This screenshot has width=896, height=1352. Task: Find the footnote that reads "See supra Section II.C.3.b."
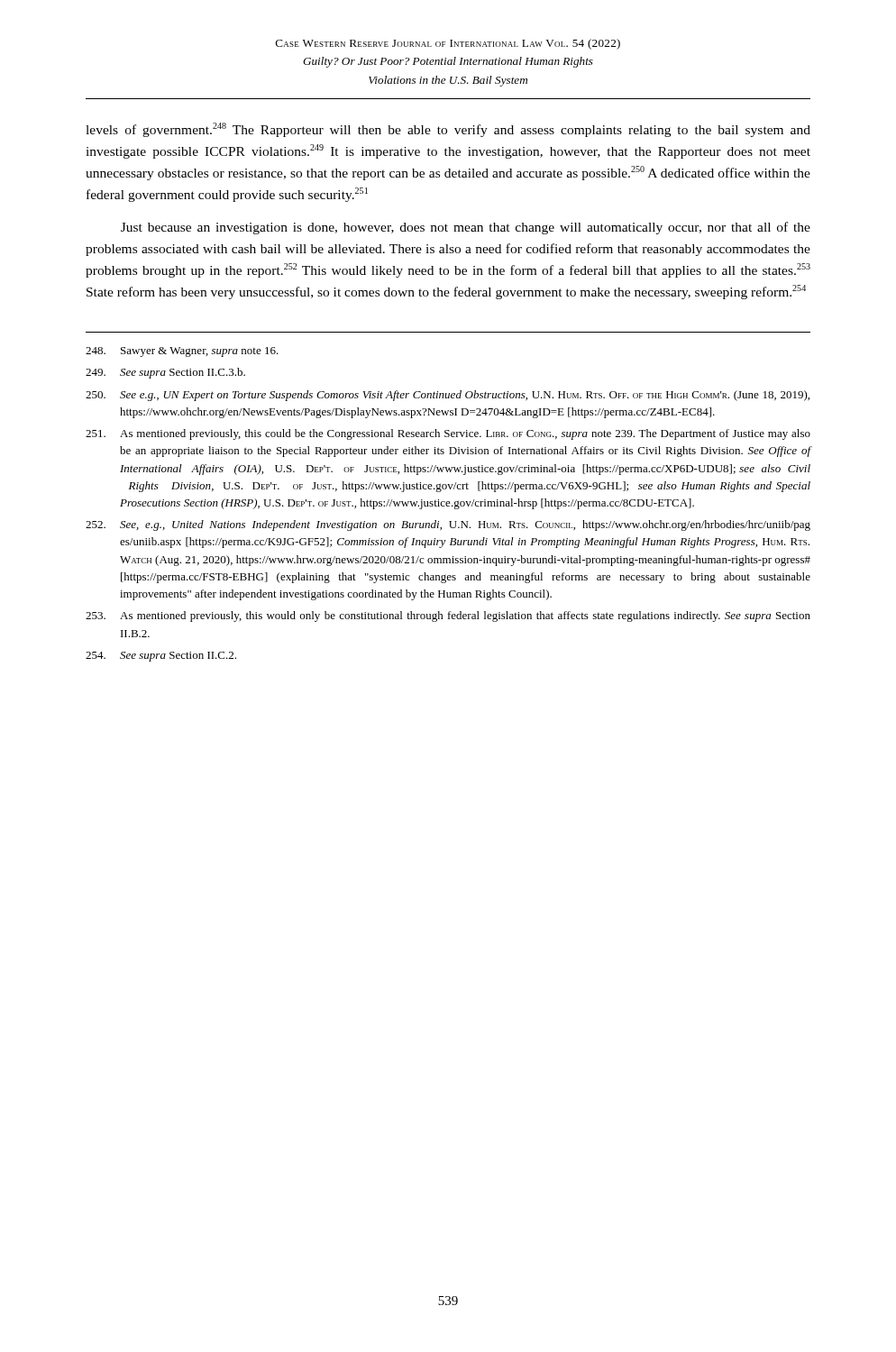coord(165,373)
